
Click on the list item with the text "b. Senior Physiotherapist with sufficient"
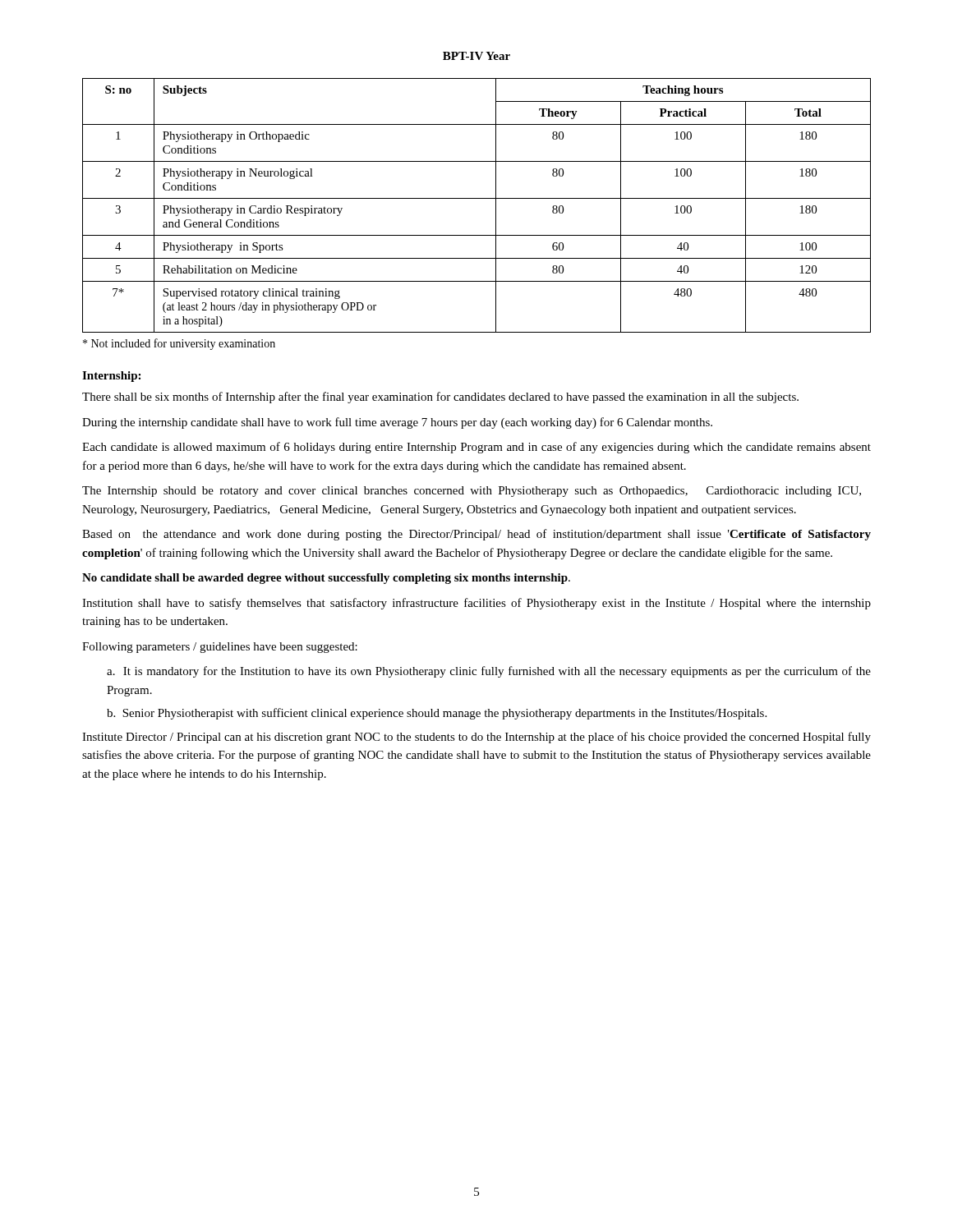click(437, 713)
